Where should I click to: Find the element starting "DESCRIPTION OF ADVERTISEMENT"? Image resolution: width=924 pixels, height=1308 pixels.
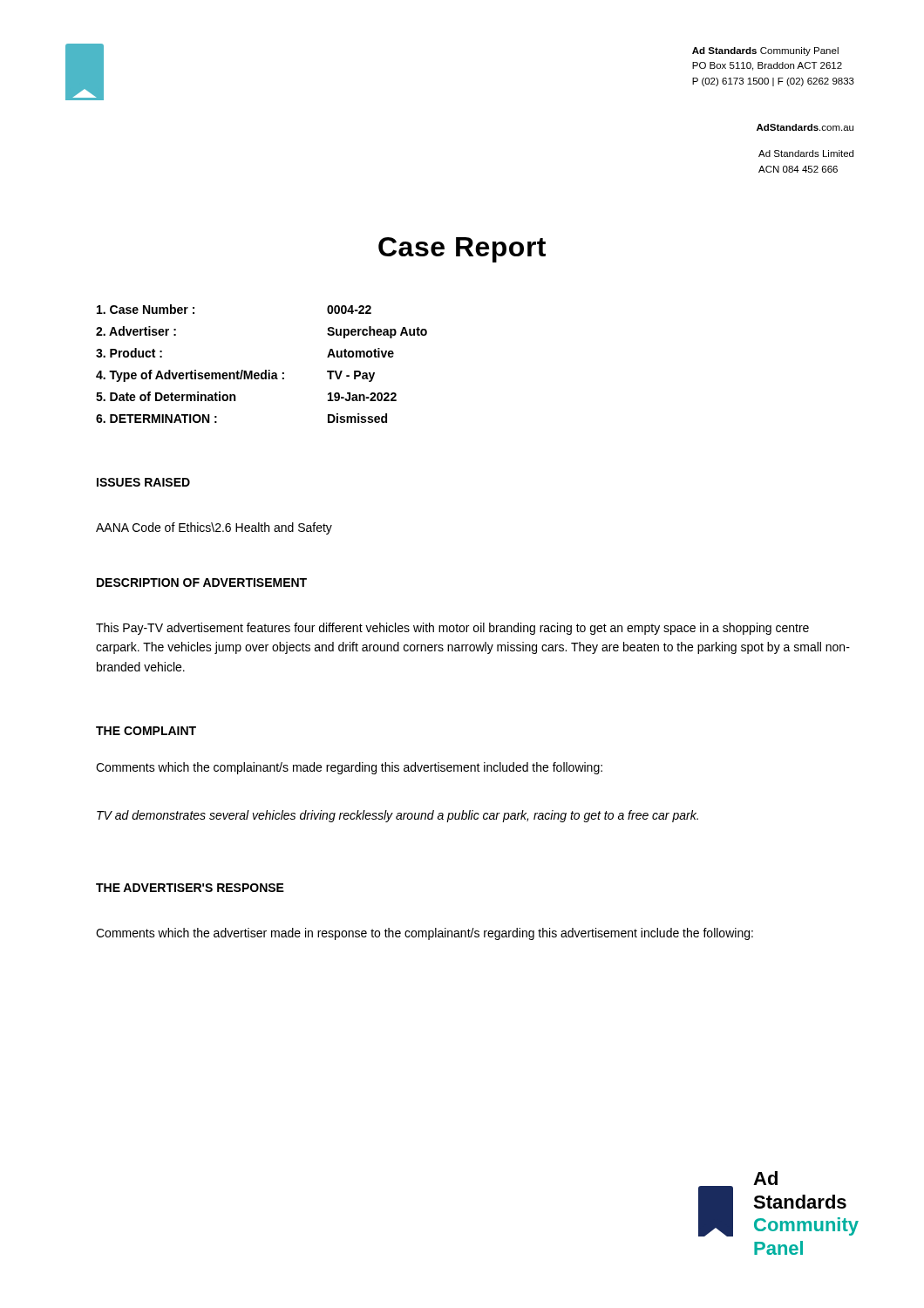pyautogui.click(x=202, y=582)
